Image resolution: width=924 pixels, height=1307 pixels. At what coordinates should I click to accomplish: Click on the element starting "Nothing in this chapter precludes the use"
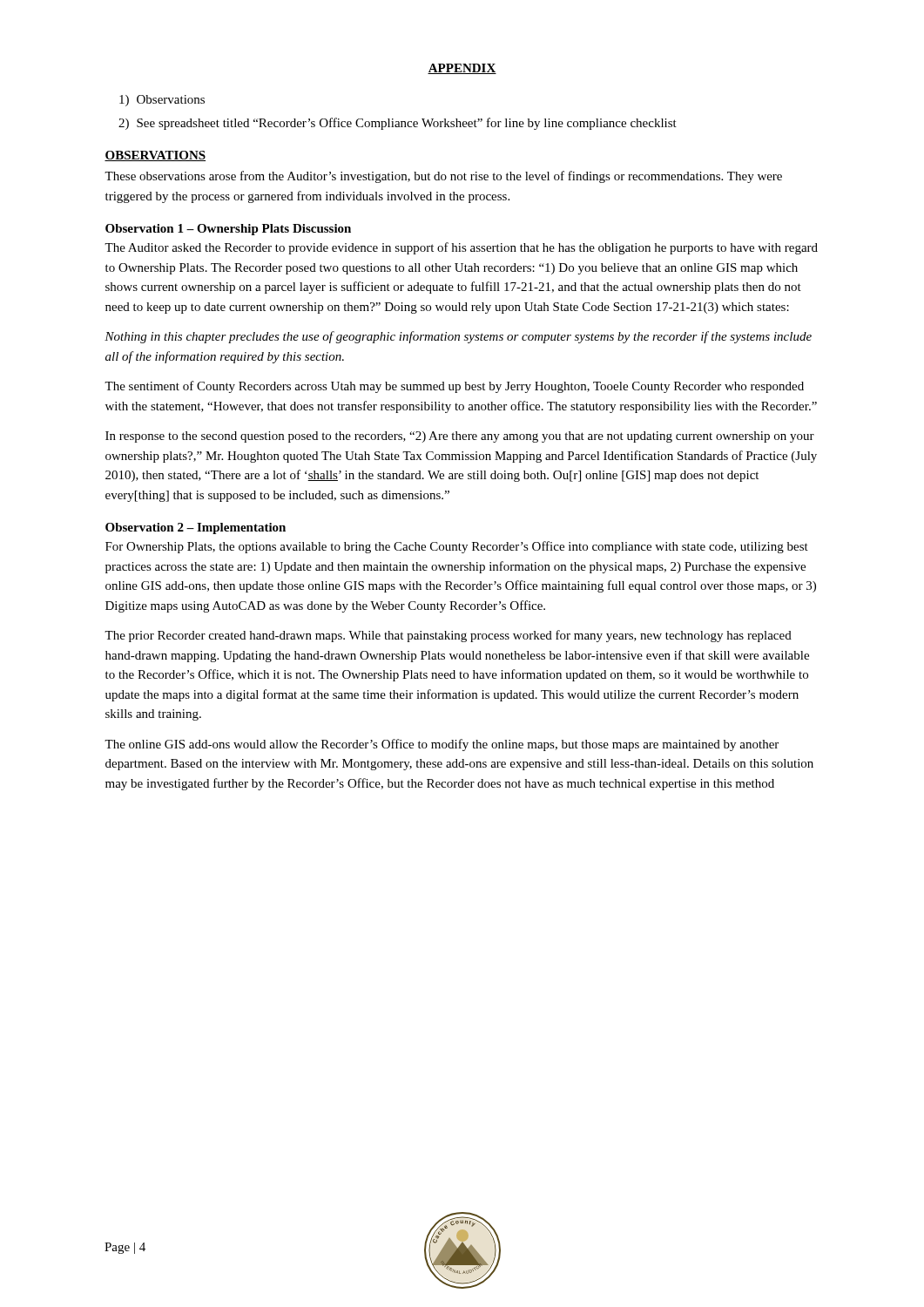pos(458,346)
